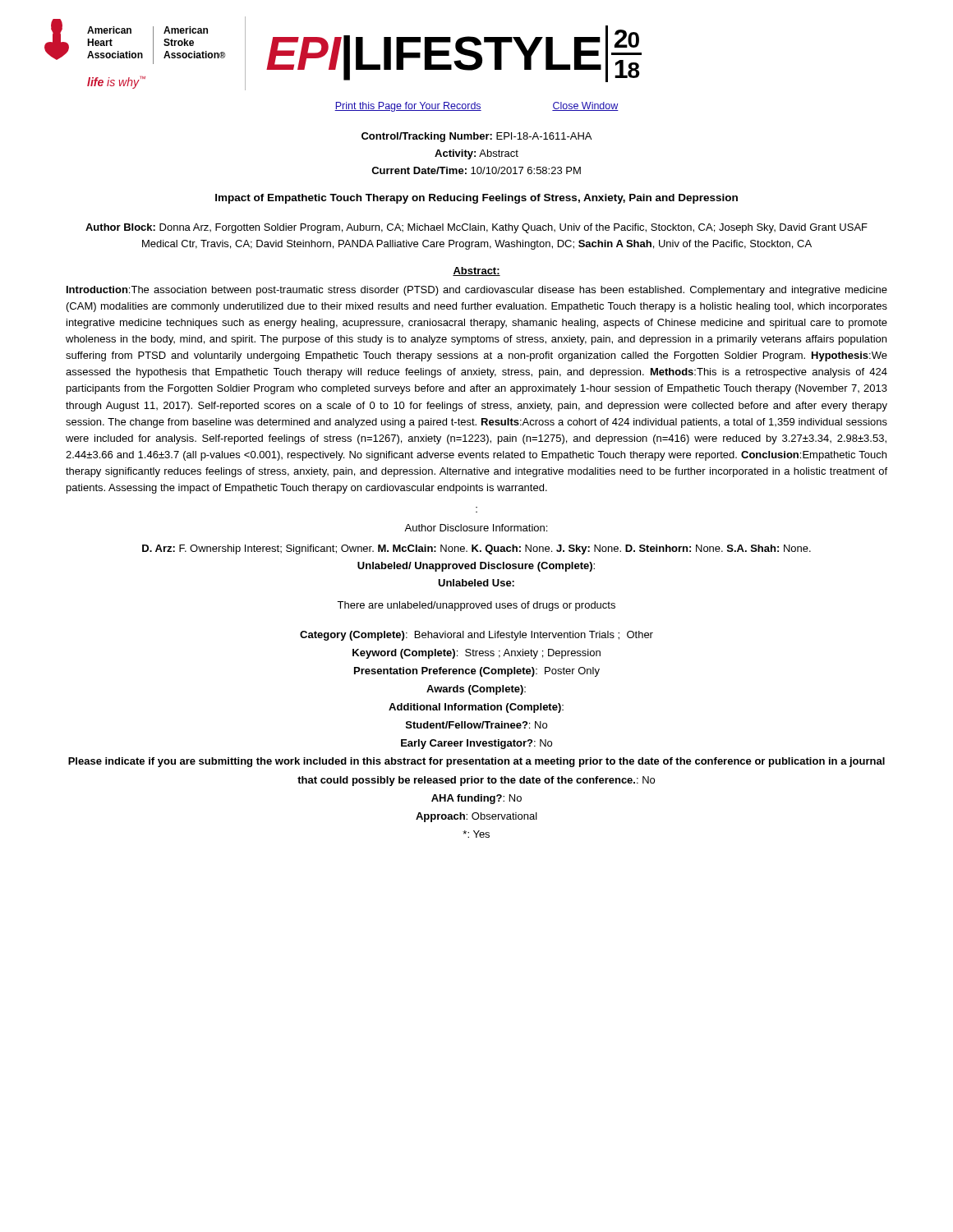
Task: Select the text block that says "Control/Tracking Number: EPI-18-A-1611-AHA Activity:"
Action: pyautogui.click(x=476, y=153)
